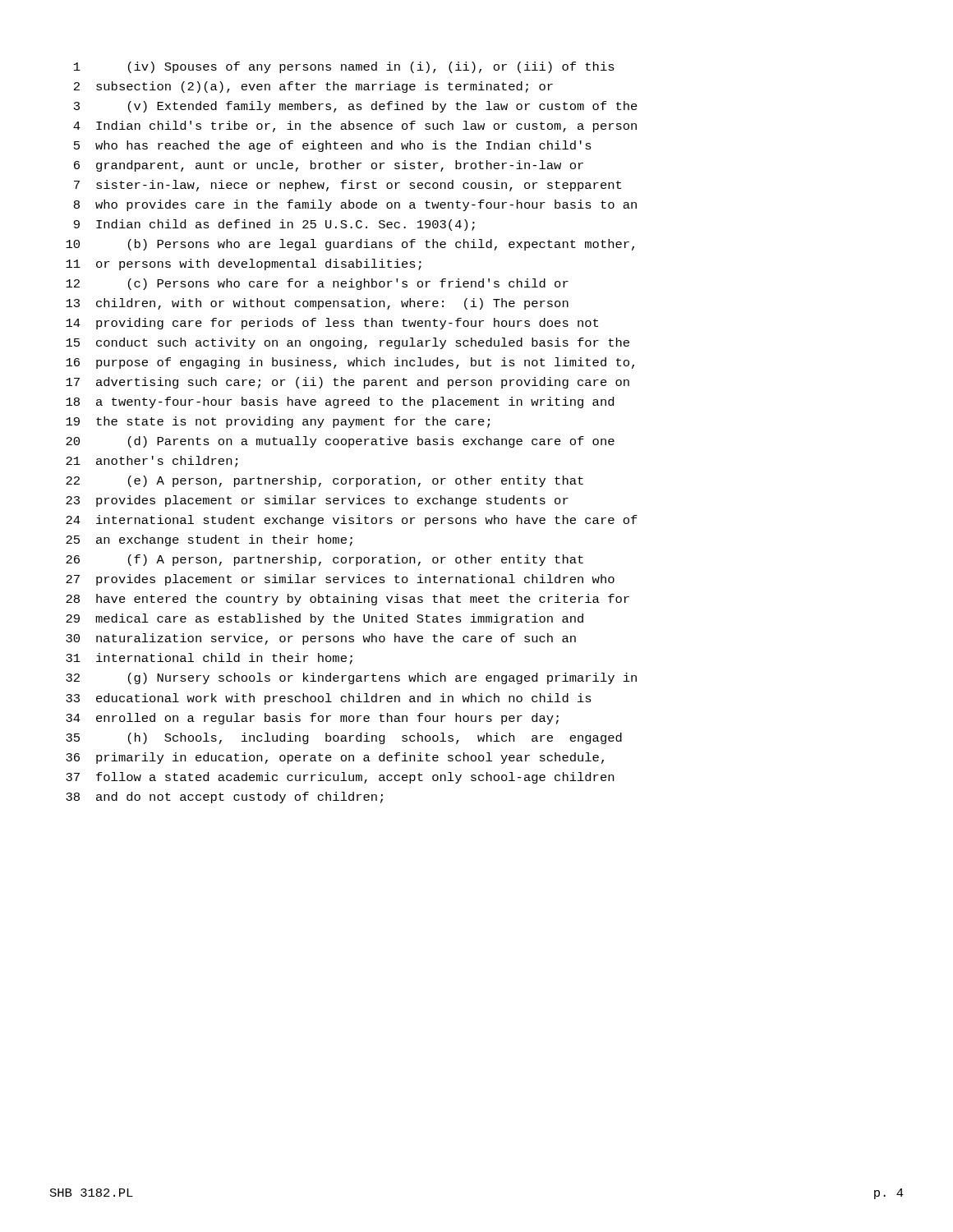Locate the block starting "26 (f) A person, partnership, corporation, or other"

pyautogui.click(x=476, y=610)
